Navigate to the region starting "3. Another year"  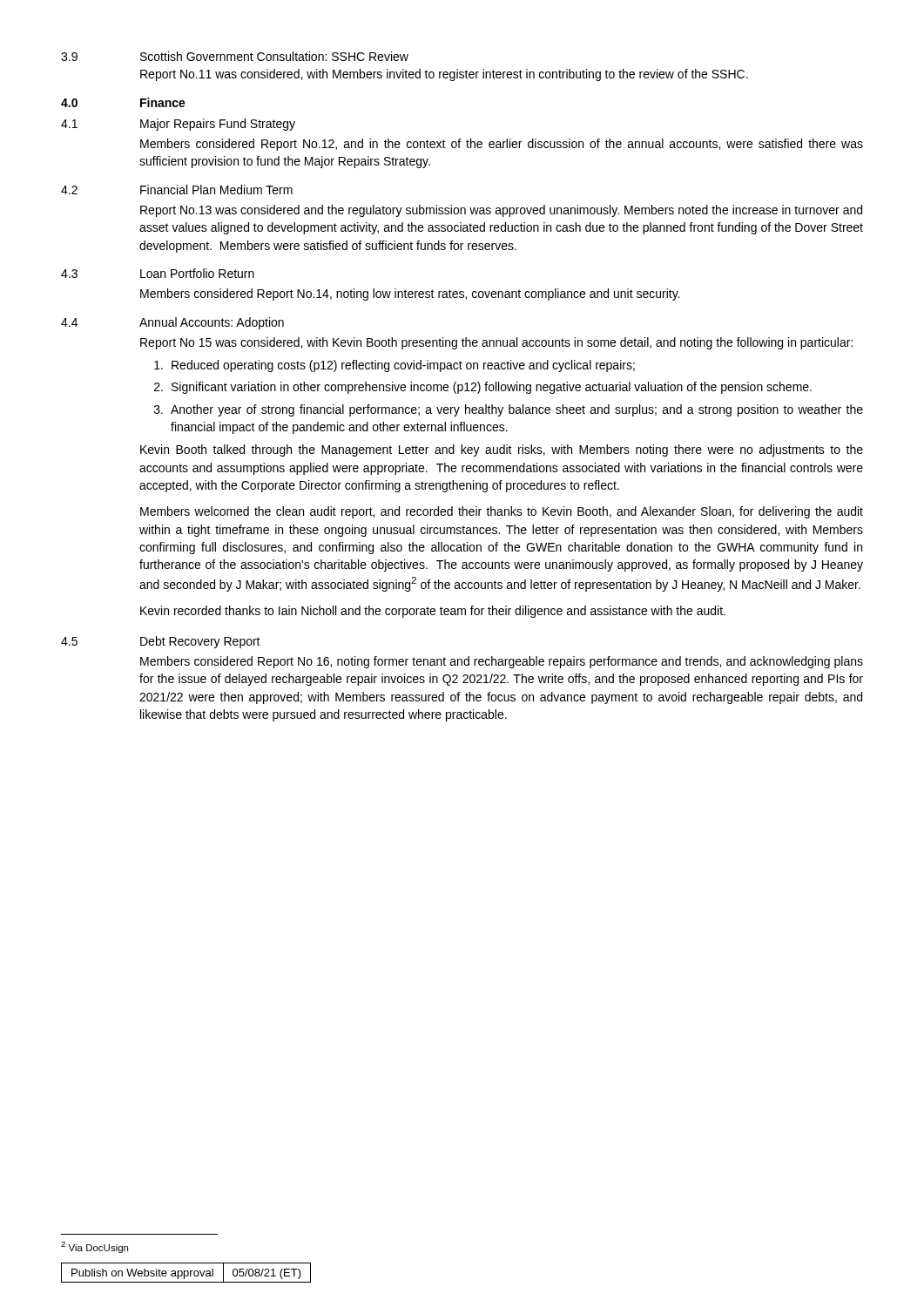point(501,418)
